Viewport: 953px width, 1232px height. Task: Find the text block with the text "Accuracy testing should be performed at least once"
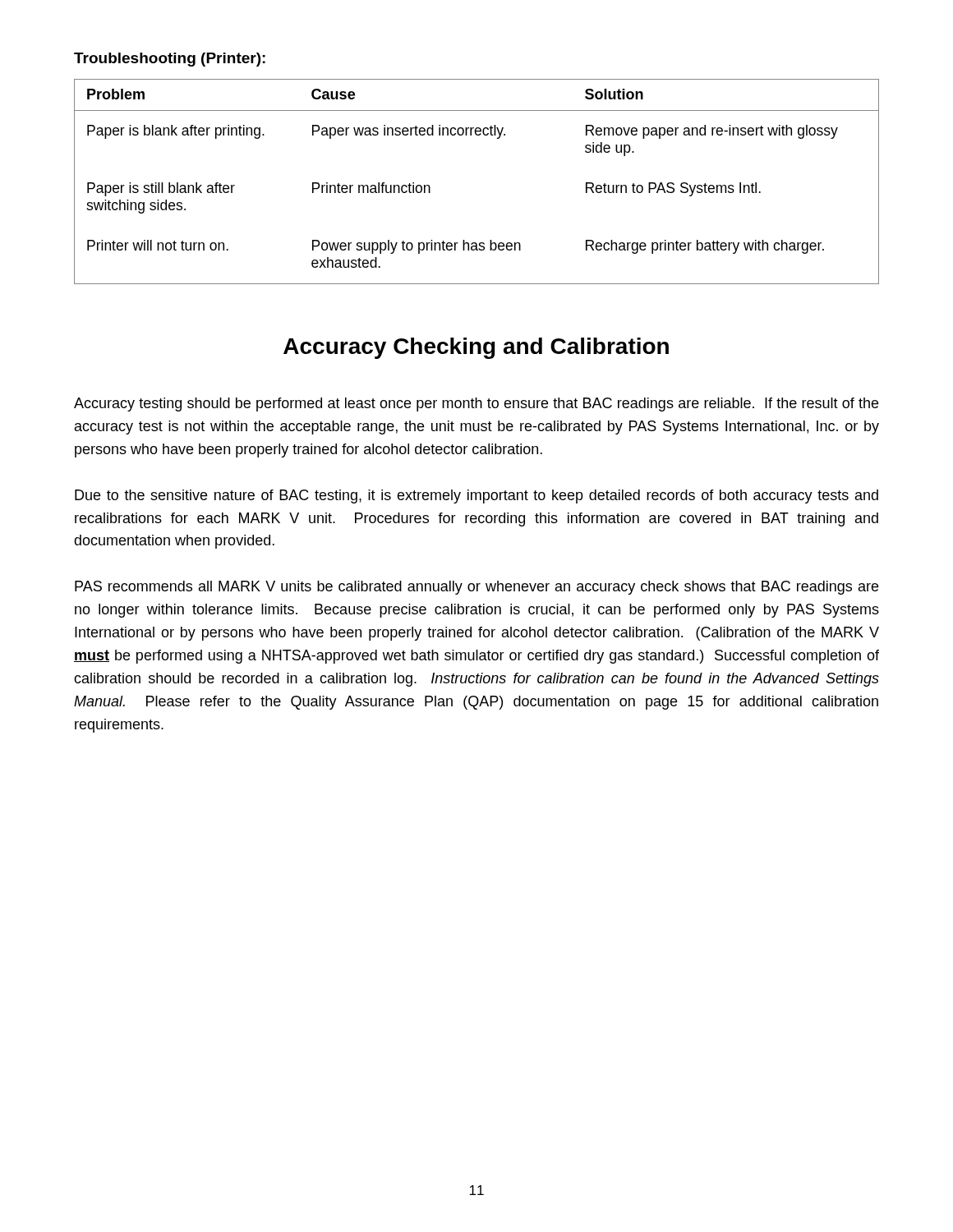point(476,426)
